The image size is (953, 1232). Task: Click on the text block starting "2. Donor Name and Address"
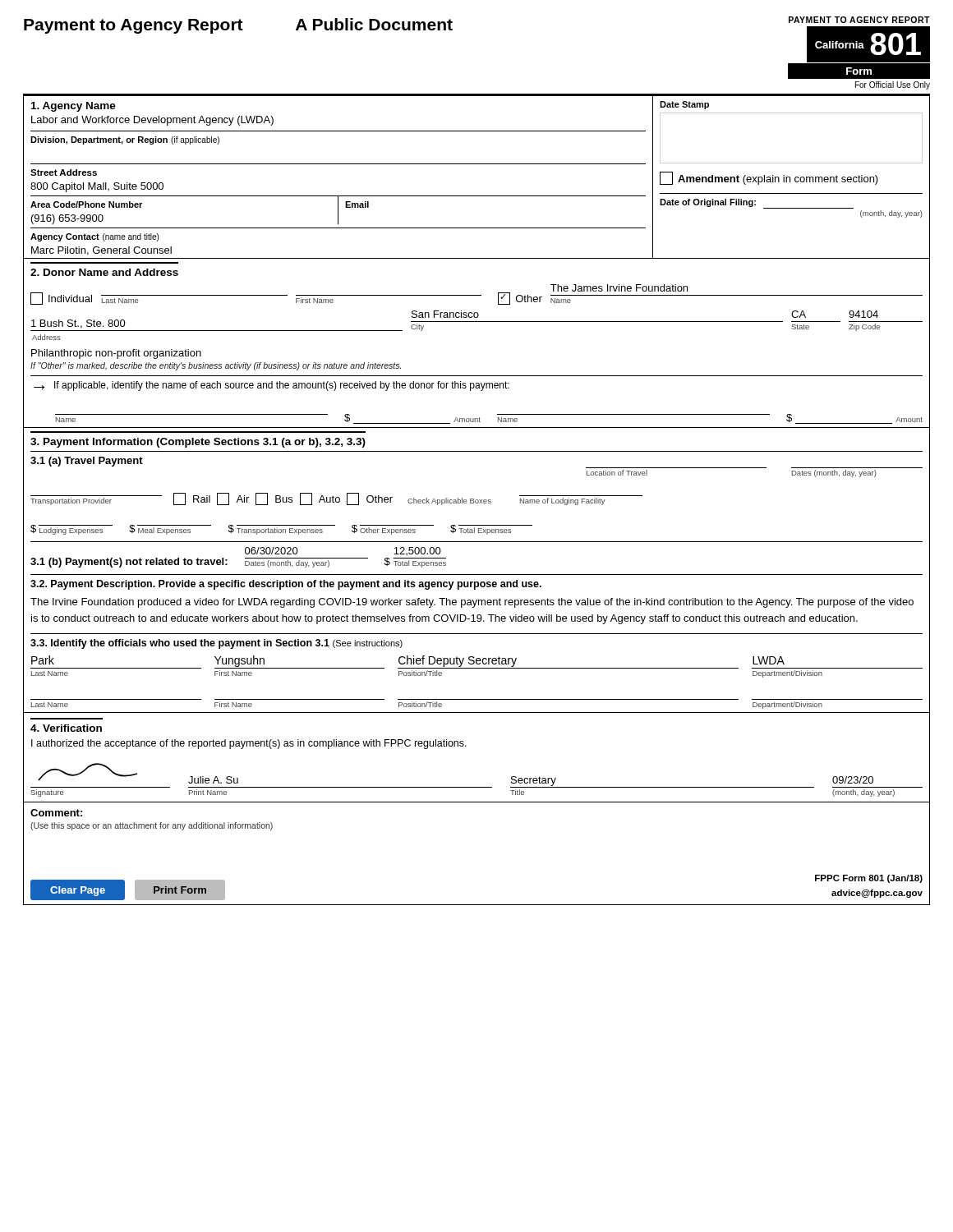[104, 272]
